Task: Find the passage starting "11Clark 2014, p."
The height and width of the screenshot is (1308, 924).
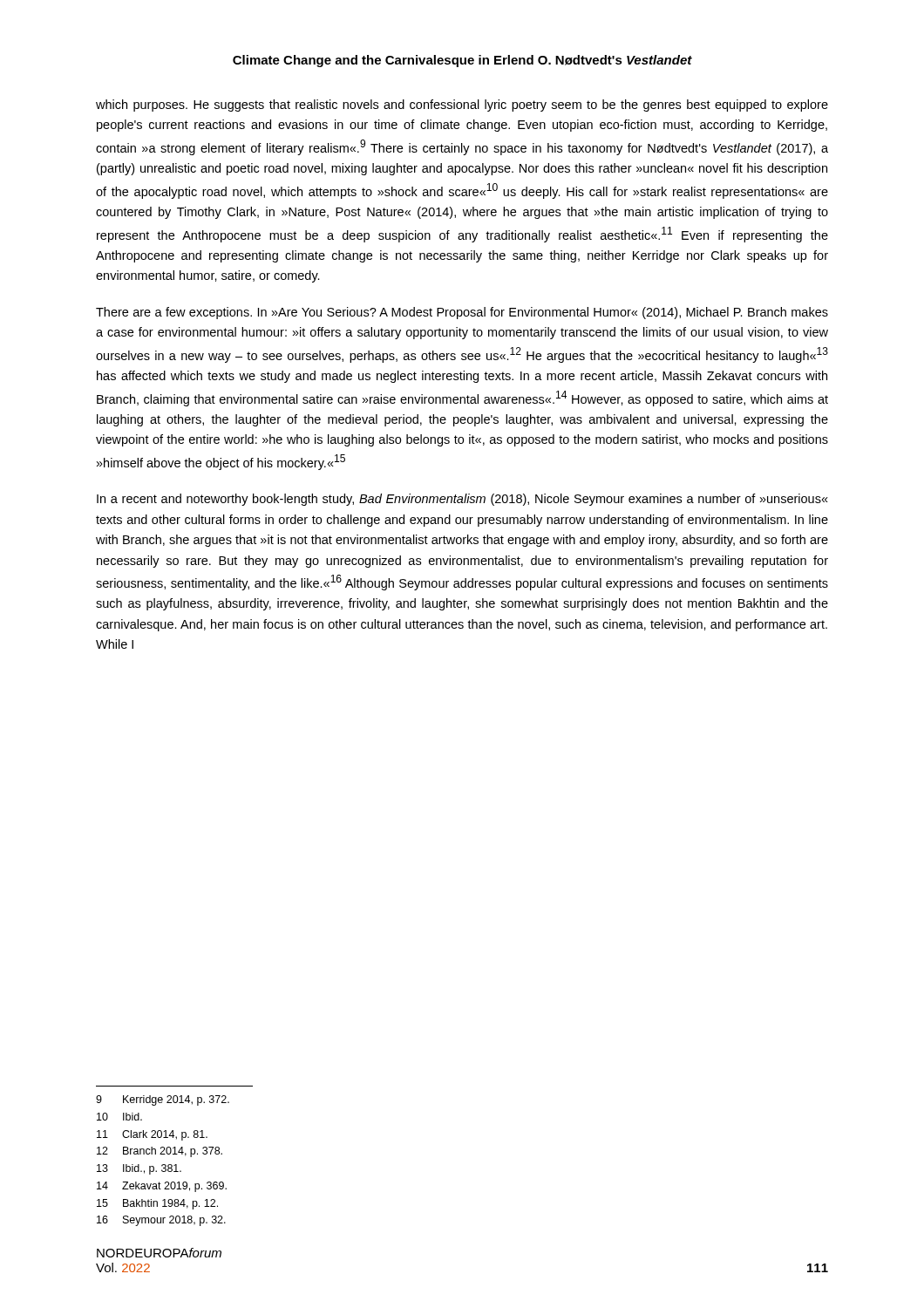Action: [x=152, y=1134]
